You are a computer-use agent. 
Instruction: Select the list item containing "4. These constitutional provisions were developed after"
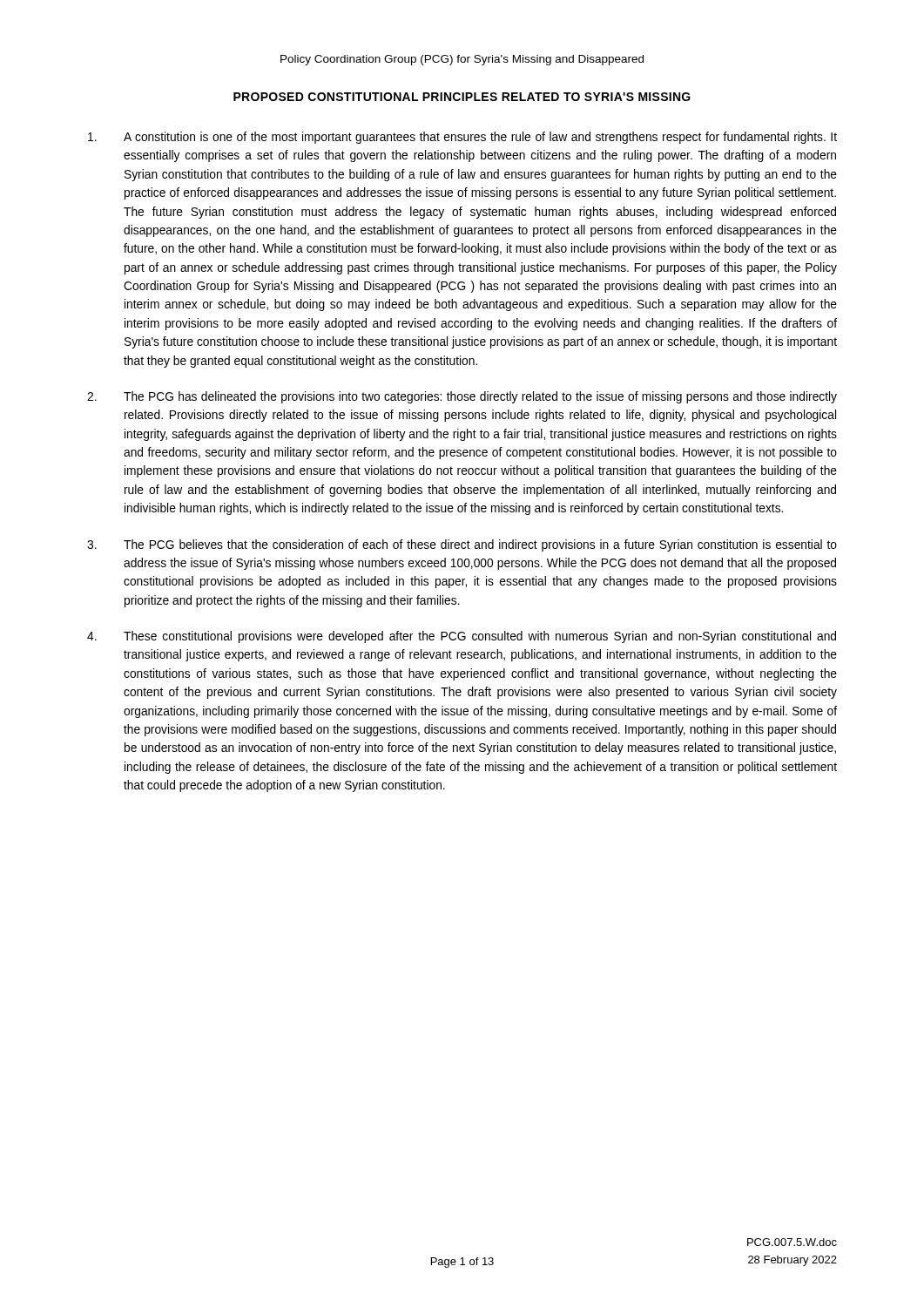pos(462,711)
